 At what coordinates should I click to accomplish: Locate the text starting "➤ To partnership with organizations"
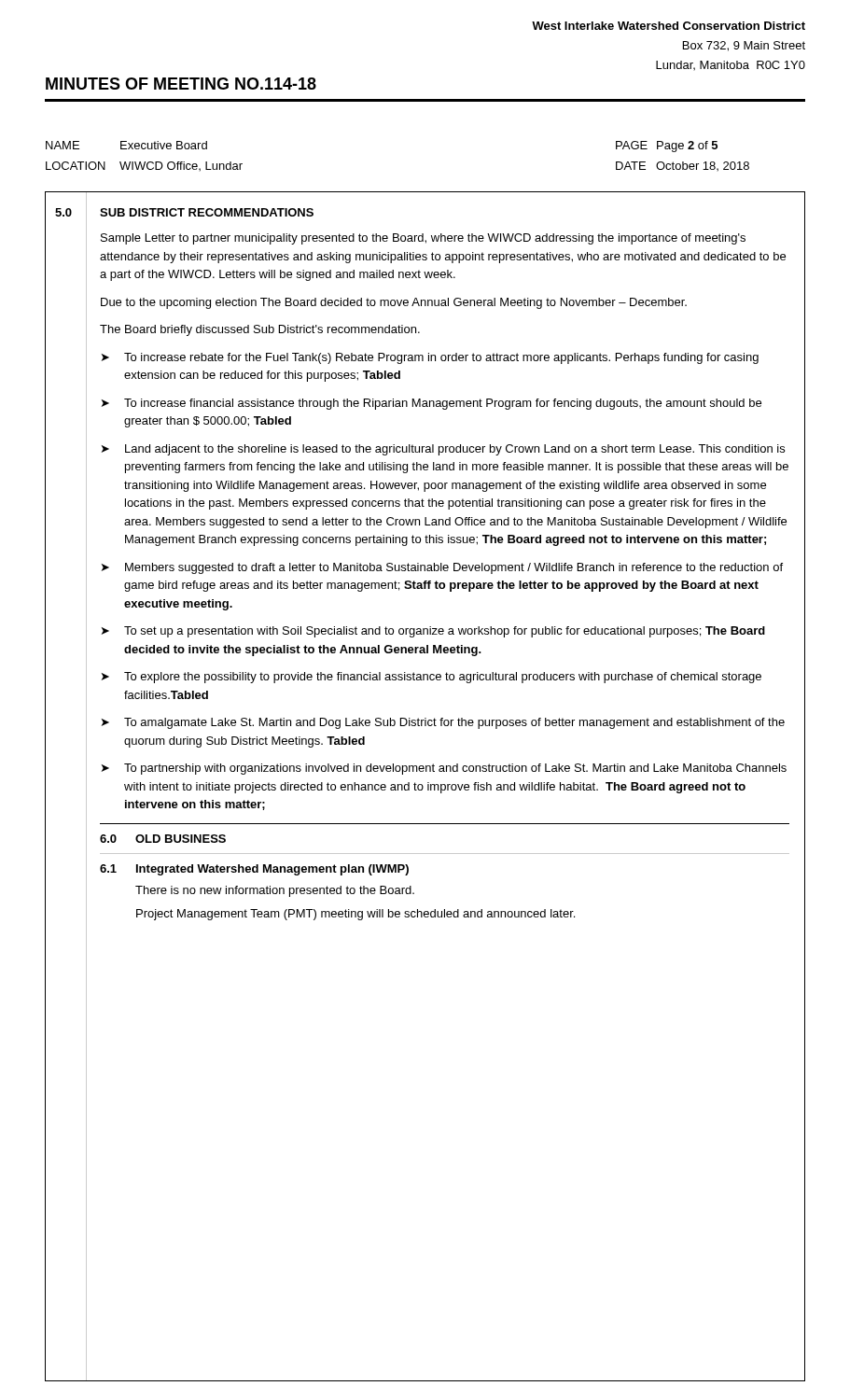point(445,786)
